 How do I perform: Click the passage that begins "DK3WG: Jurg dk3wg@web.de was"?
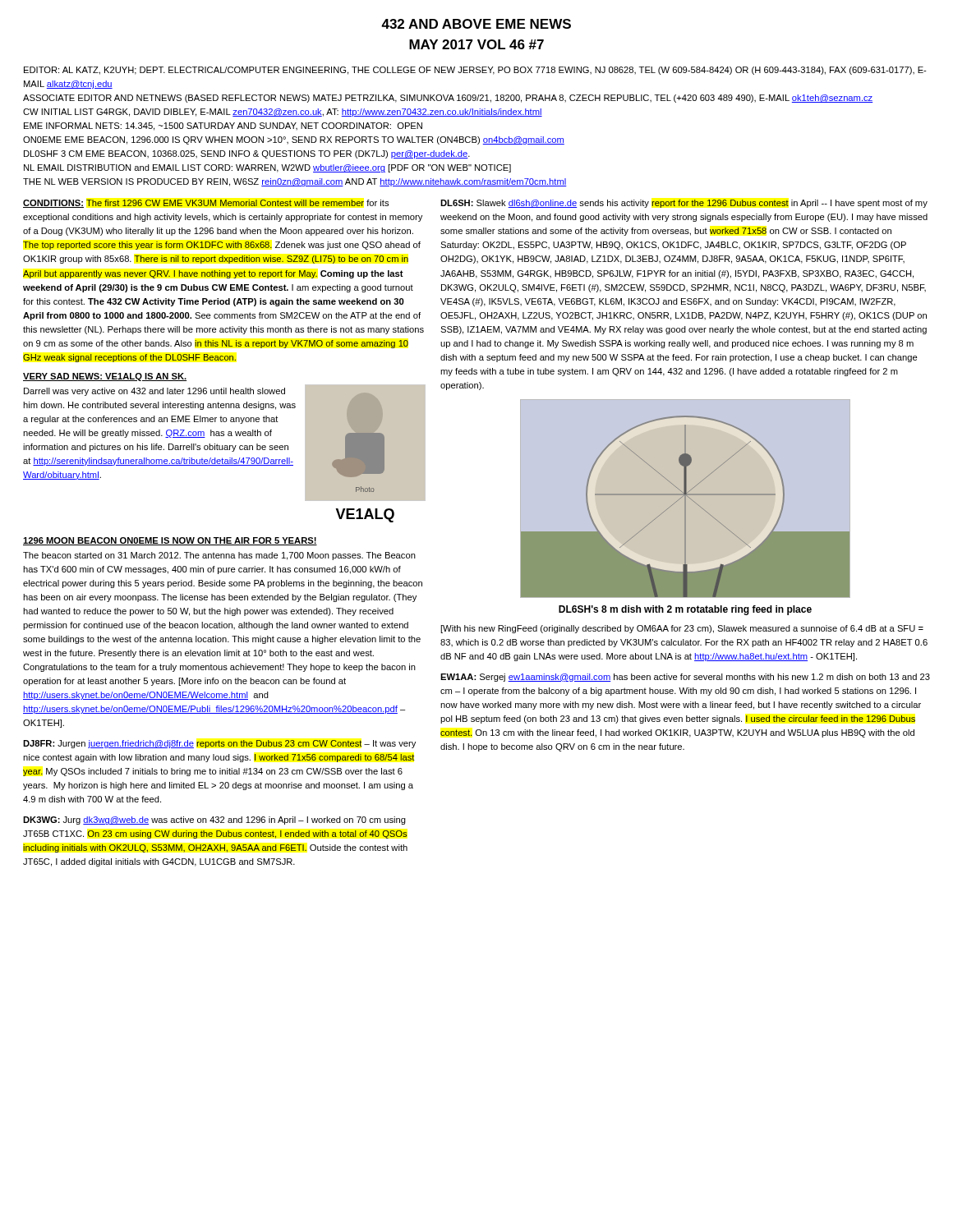click(215, 841)
